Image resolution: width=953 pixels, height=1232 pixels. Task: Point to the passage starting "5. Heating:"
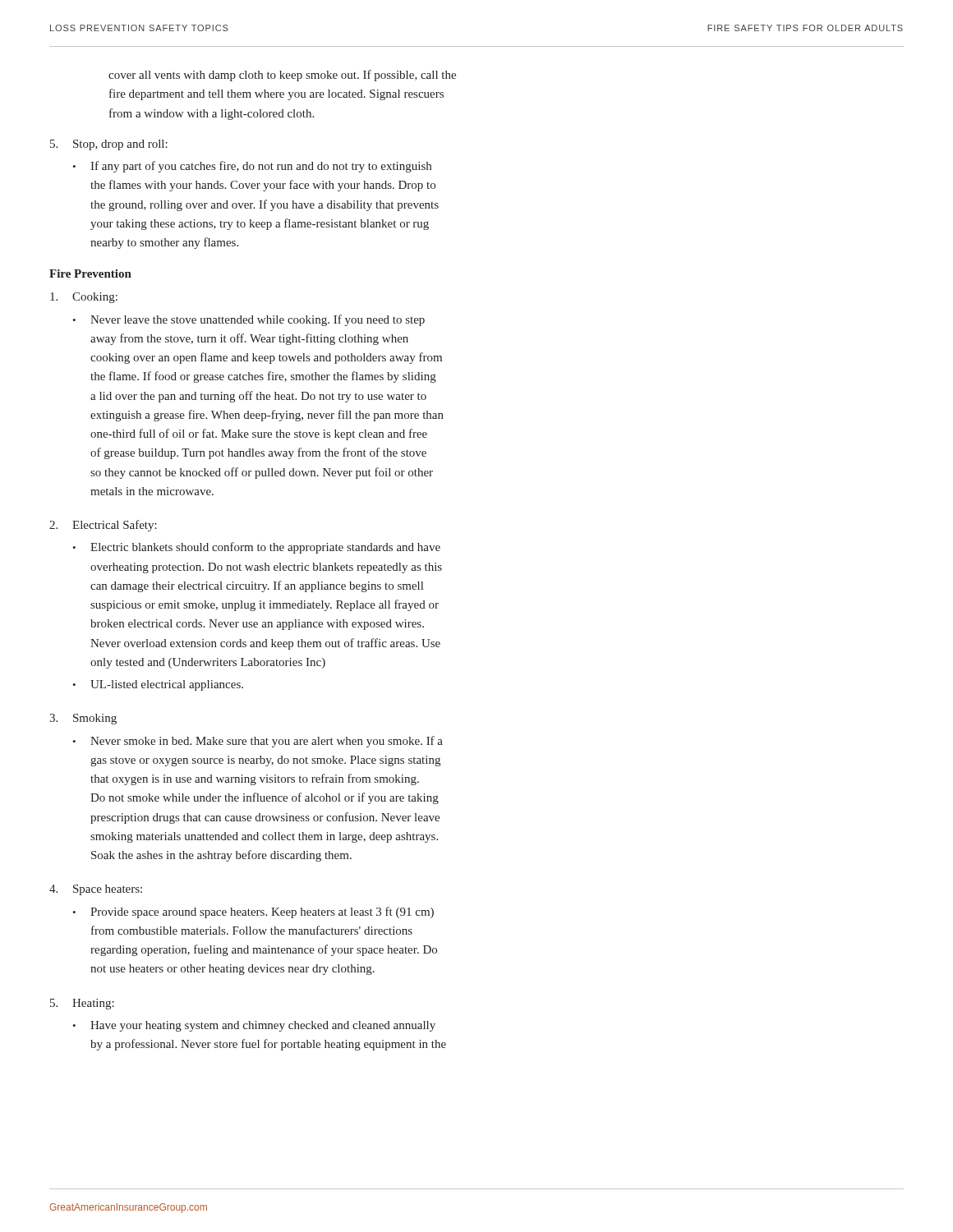point(82,1003)
